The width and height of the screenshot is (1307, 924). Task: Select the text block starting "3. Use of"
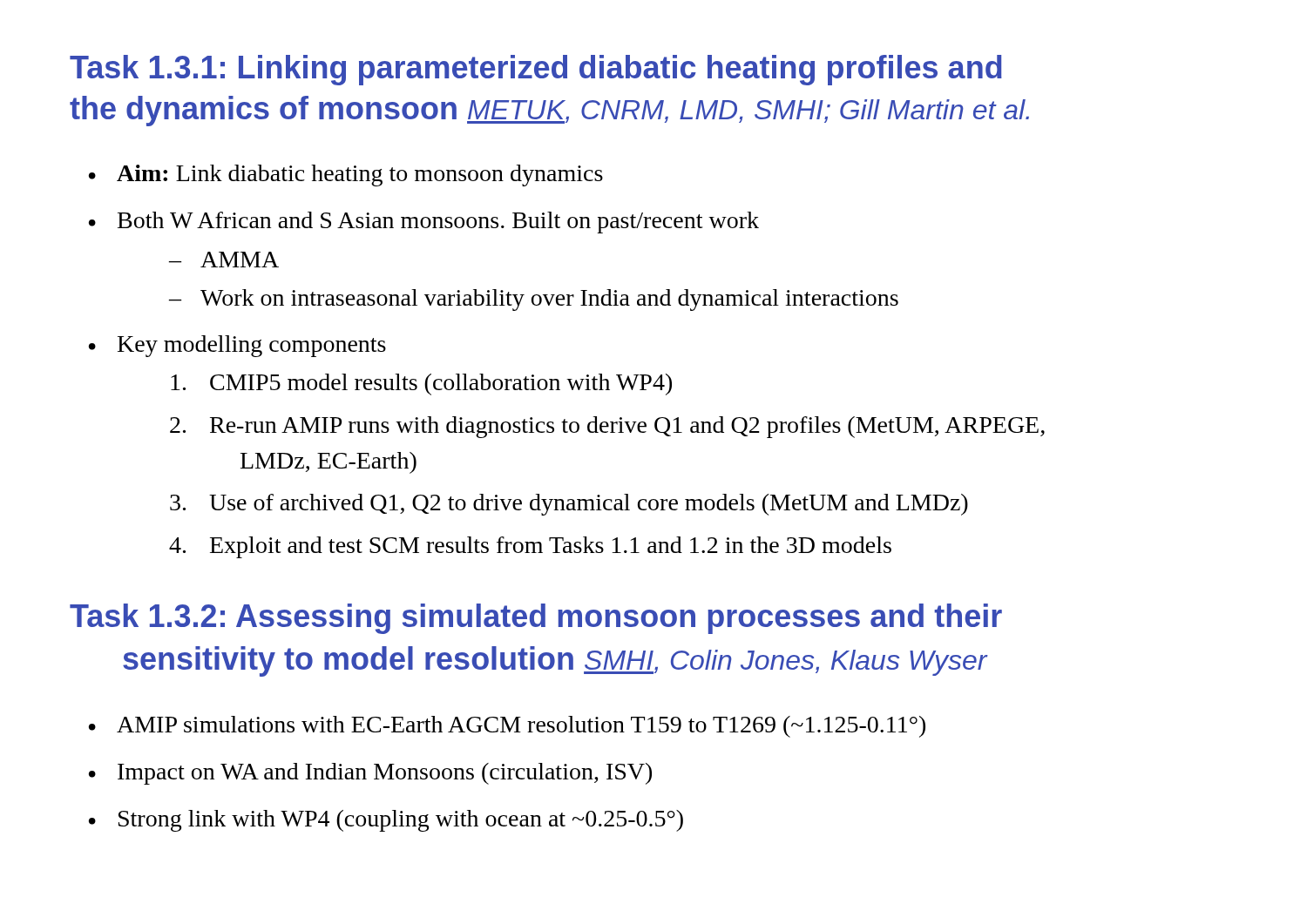(x=569, y=503)
